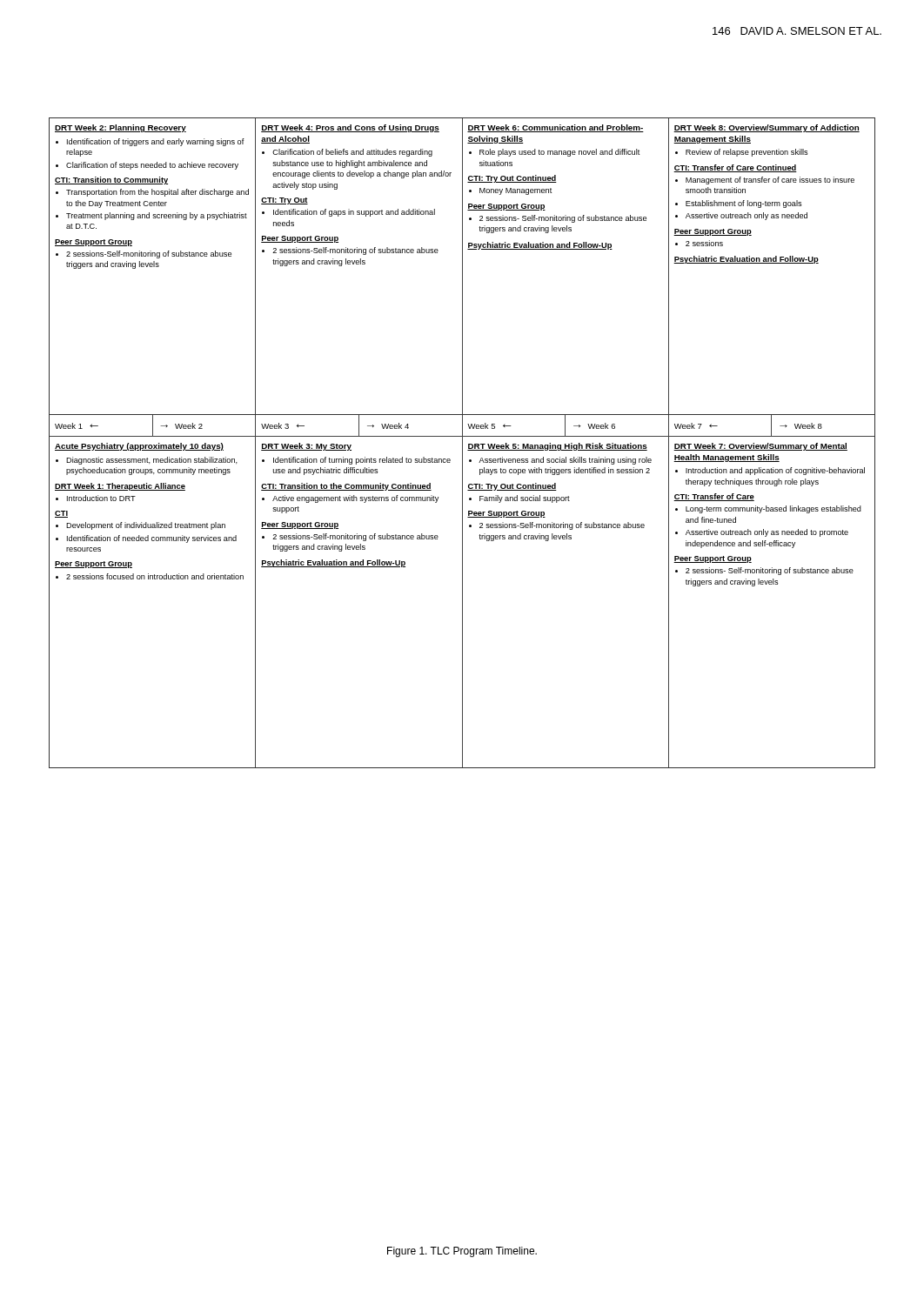Image resolution: width=924 pixels, height=1305 pixels.
Task: Find the element starting "Figure 1. TLC Program Timeline."
Action: [x=462, y=1251]
